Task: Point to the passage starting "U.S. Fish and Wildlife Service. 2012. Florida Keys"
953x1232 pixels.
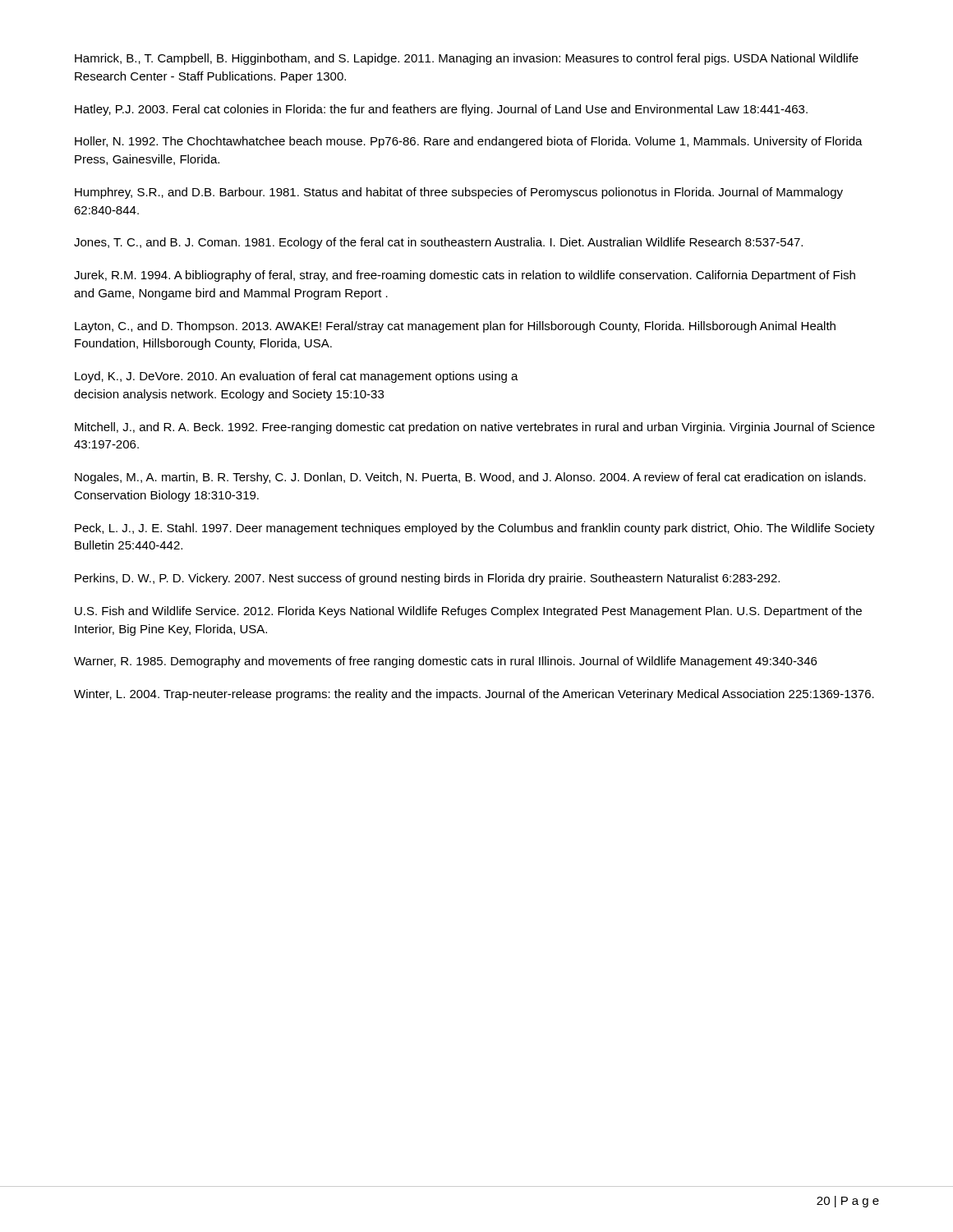Action: click(x=468, y=619)
